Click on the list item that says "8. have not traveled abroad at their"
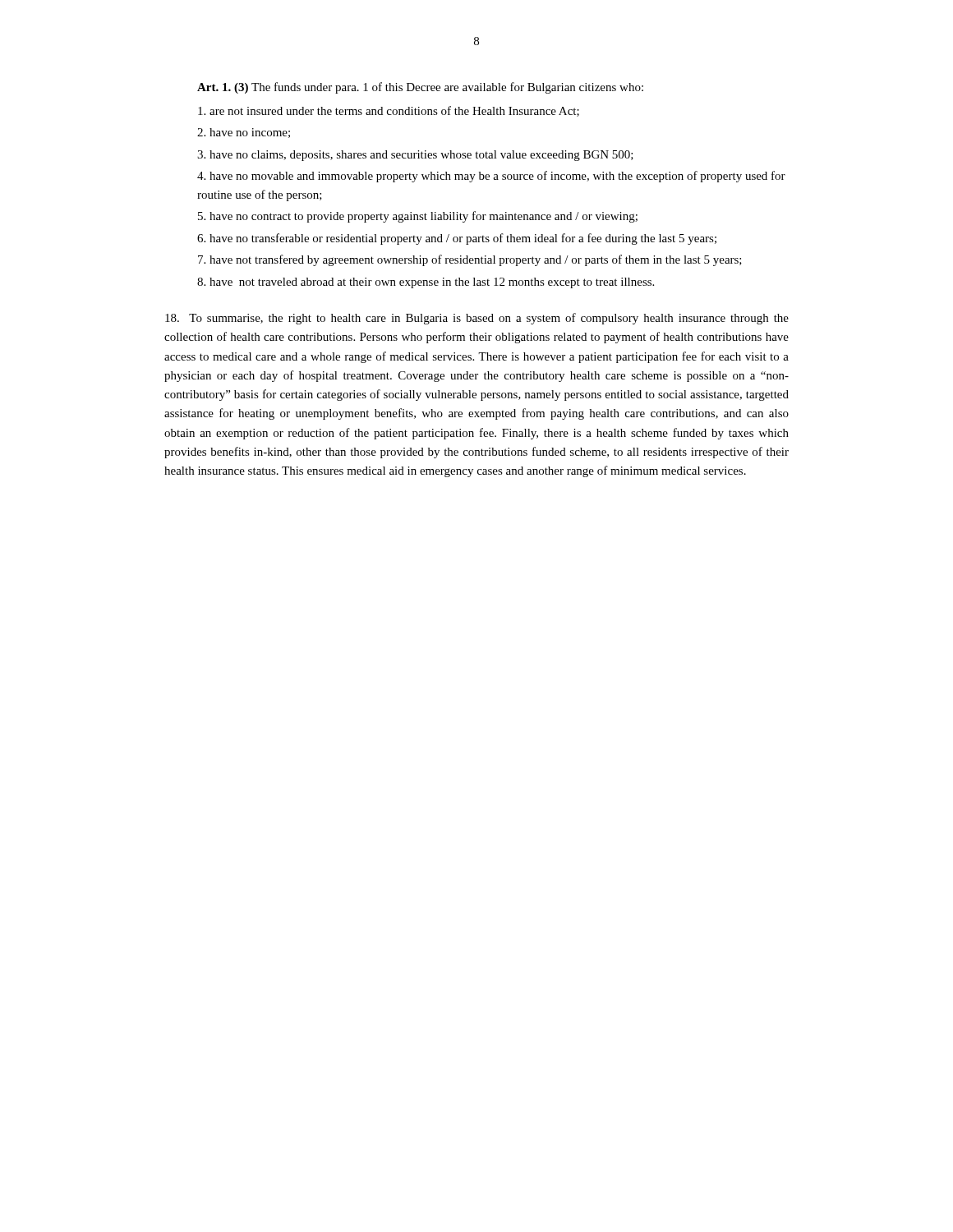The image size is (953, 1232). click(x=426, y=281)
